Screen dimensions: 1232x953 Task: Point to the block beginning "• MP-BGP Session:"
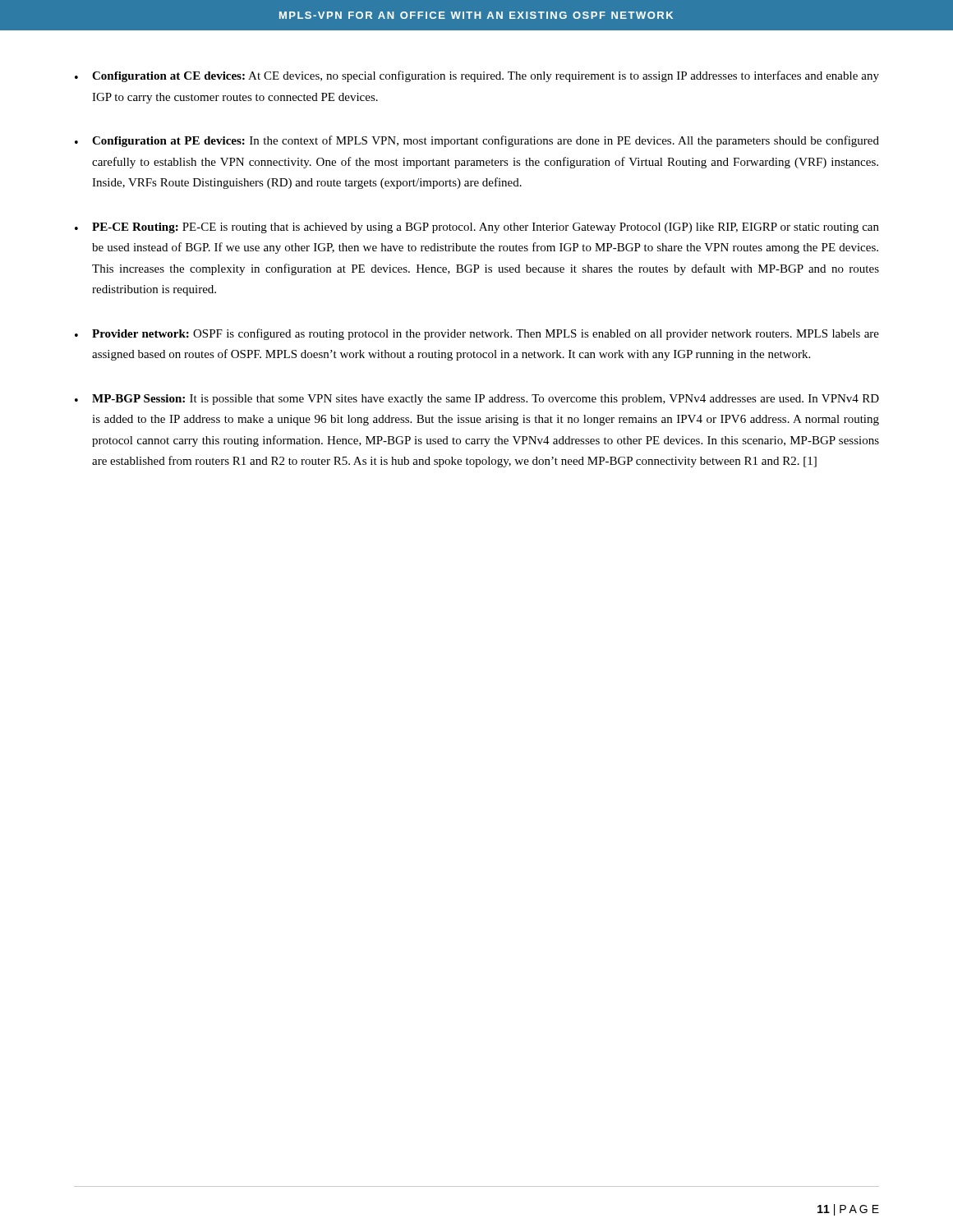[x=476, y=430]
